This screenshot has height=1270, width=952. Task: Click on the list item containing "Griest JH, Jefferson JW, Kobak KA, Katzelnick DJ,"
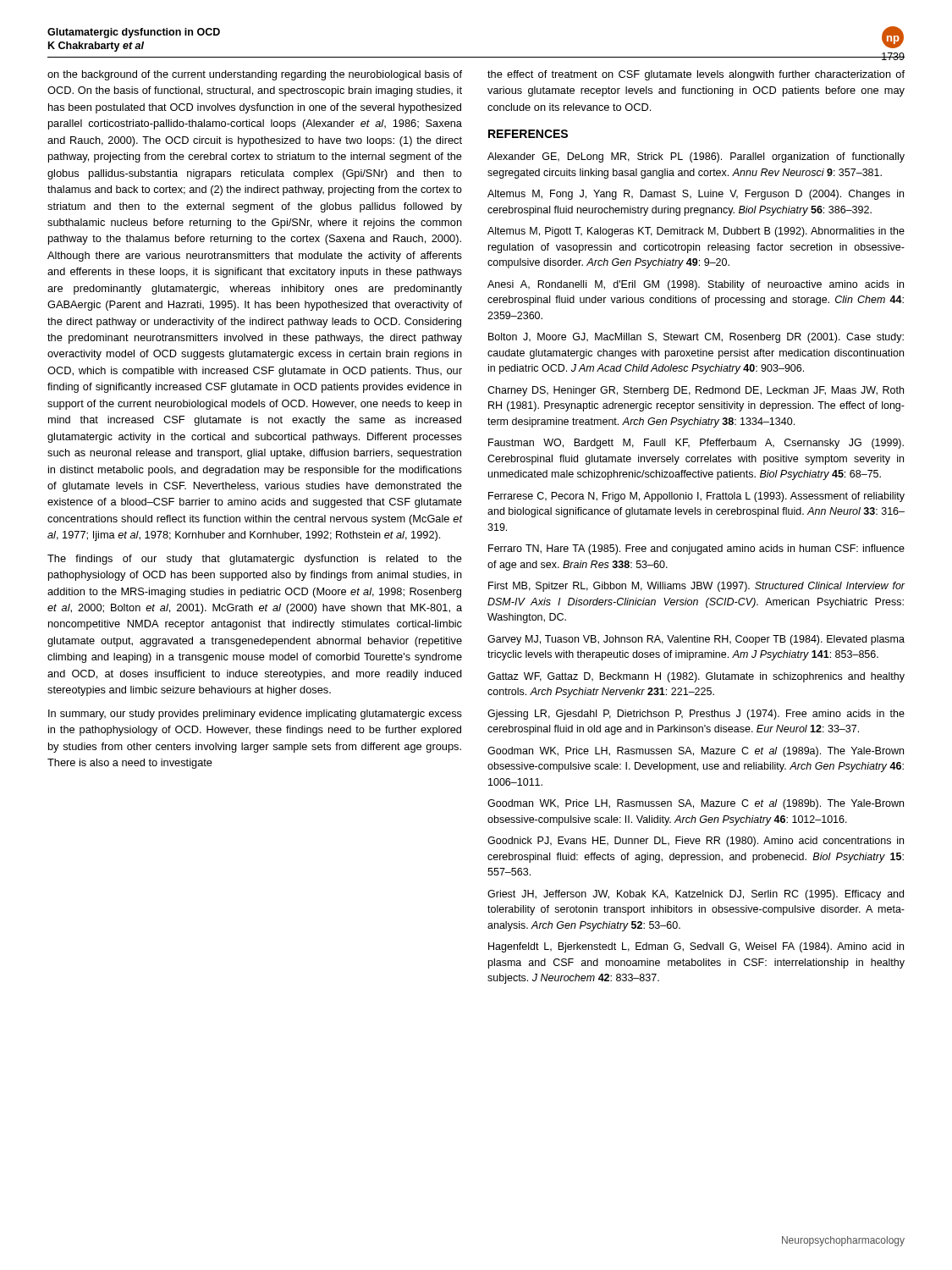click(x=696, y=910)
